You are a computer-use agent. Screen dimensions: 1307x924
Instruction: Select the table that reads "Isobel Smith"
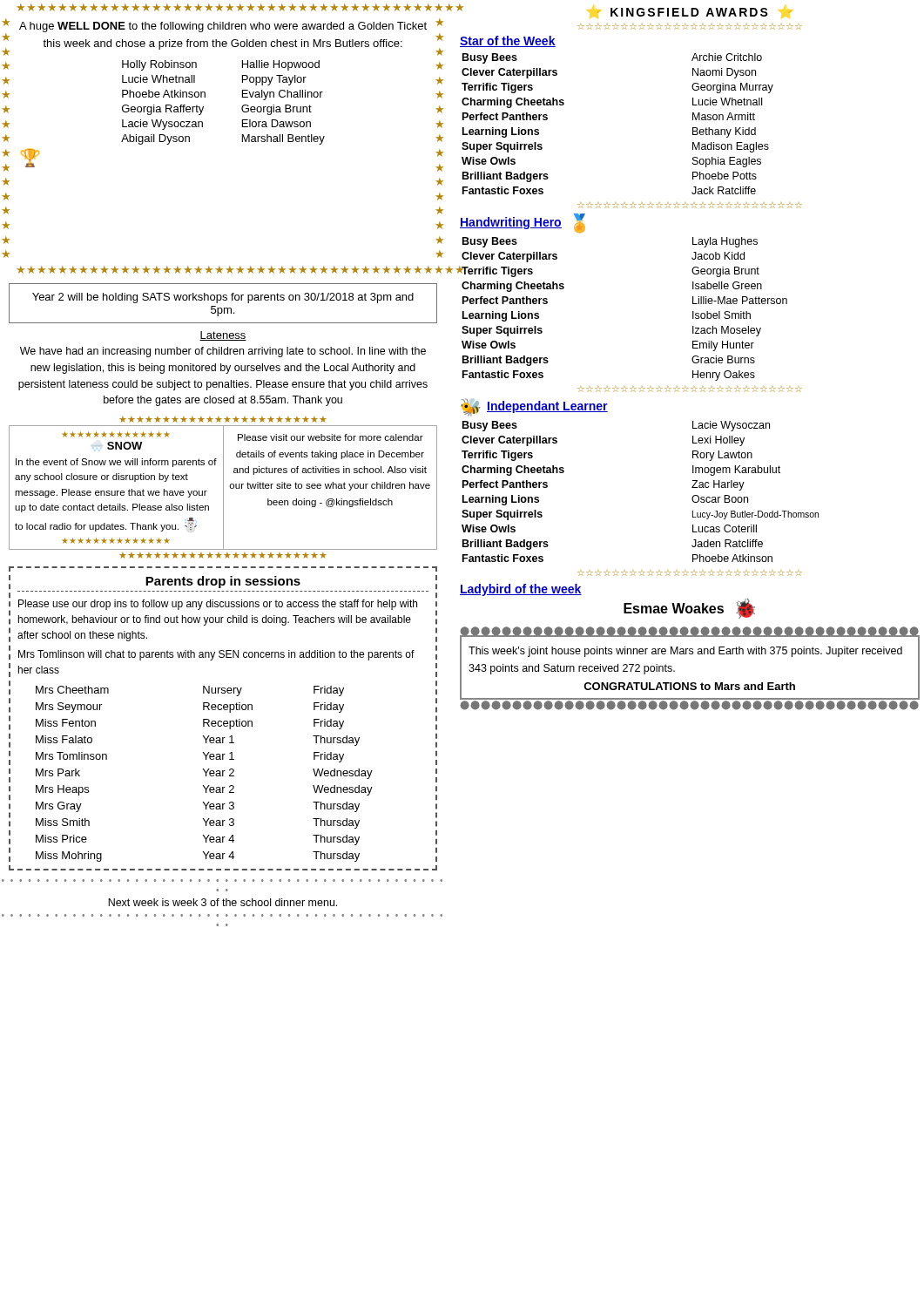pyautogui.click(x=690, y=308)
